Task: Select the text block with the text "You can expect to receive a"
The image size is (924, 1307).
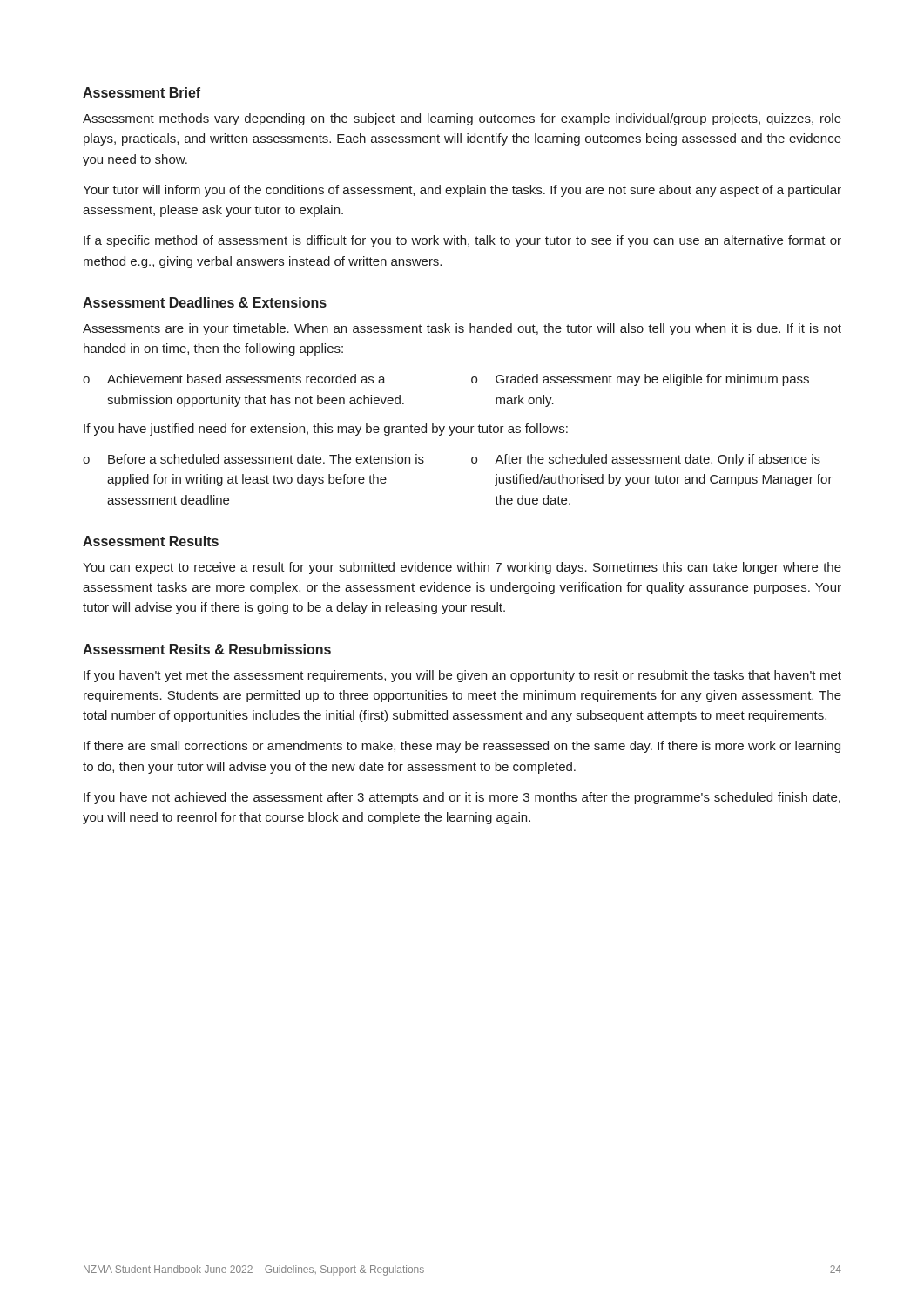Action: 462,587
